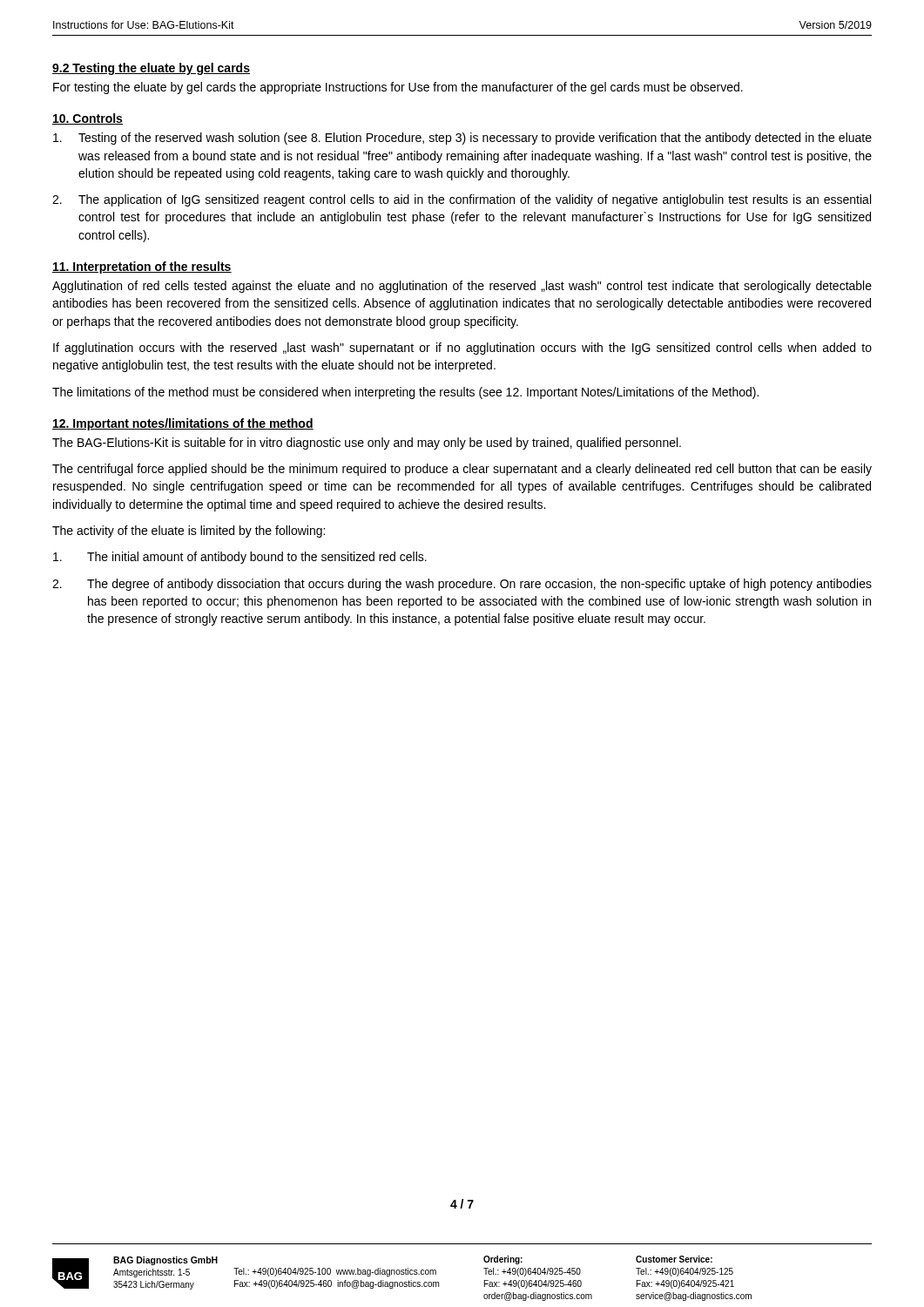Navigate to the passage starting "The BAG-Elutions-Kit is"
This screenshot has width=924, height=1307.
pyautogui.click(x=367, y=442)
